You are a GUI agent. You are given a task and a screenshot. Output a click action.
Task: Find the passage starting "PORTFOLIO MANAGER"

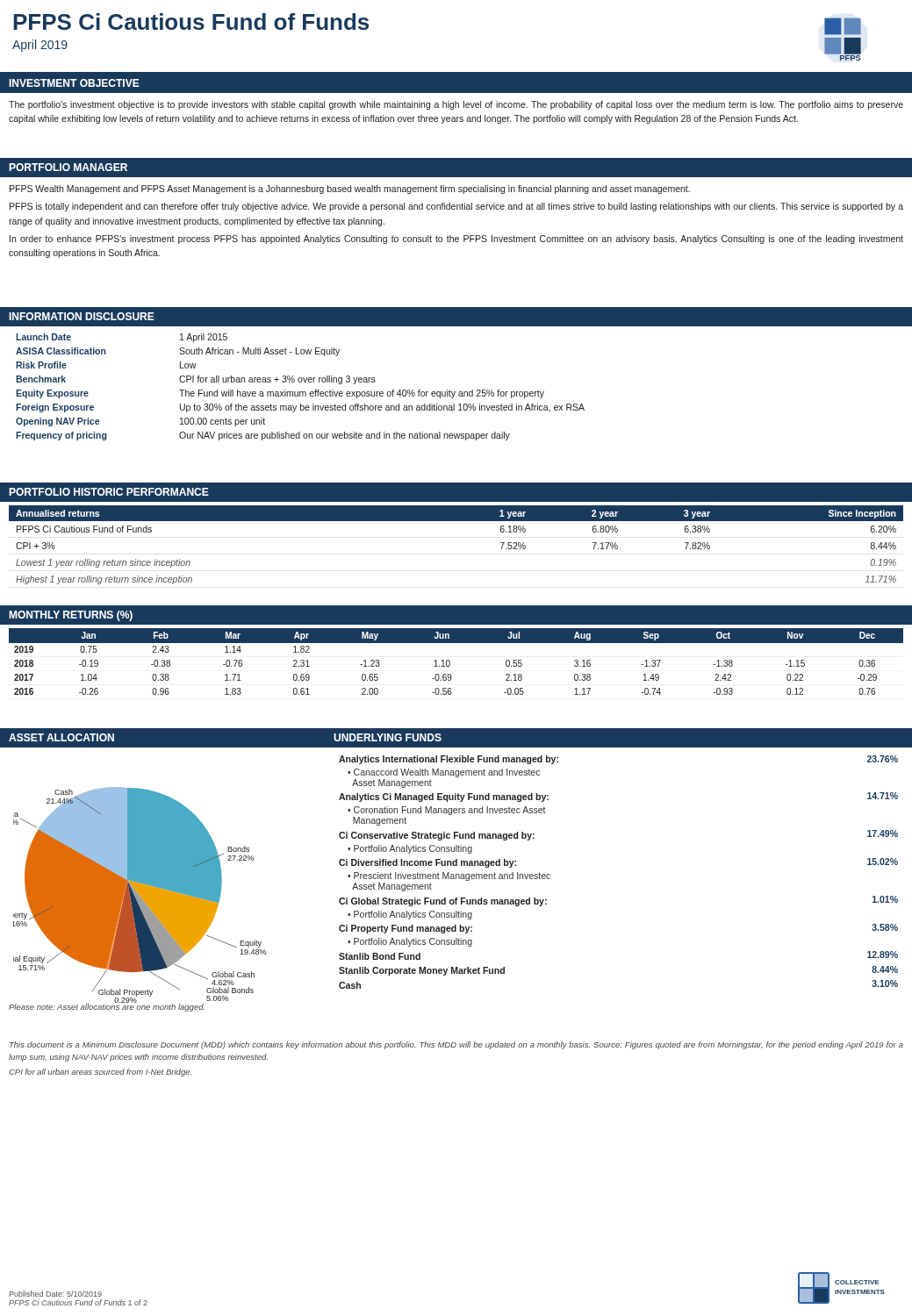pyautogui.click(x=68, y=168)
